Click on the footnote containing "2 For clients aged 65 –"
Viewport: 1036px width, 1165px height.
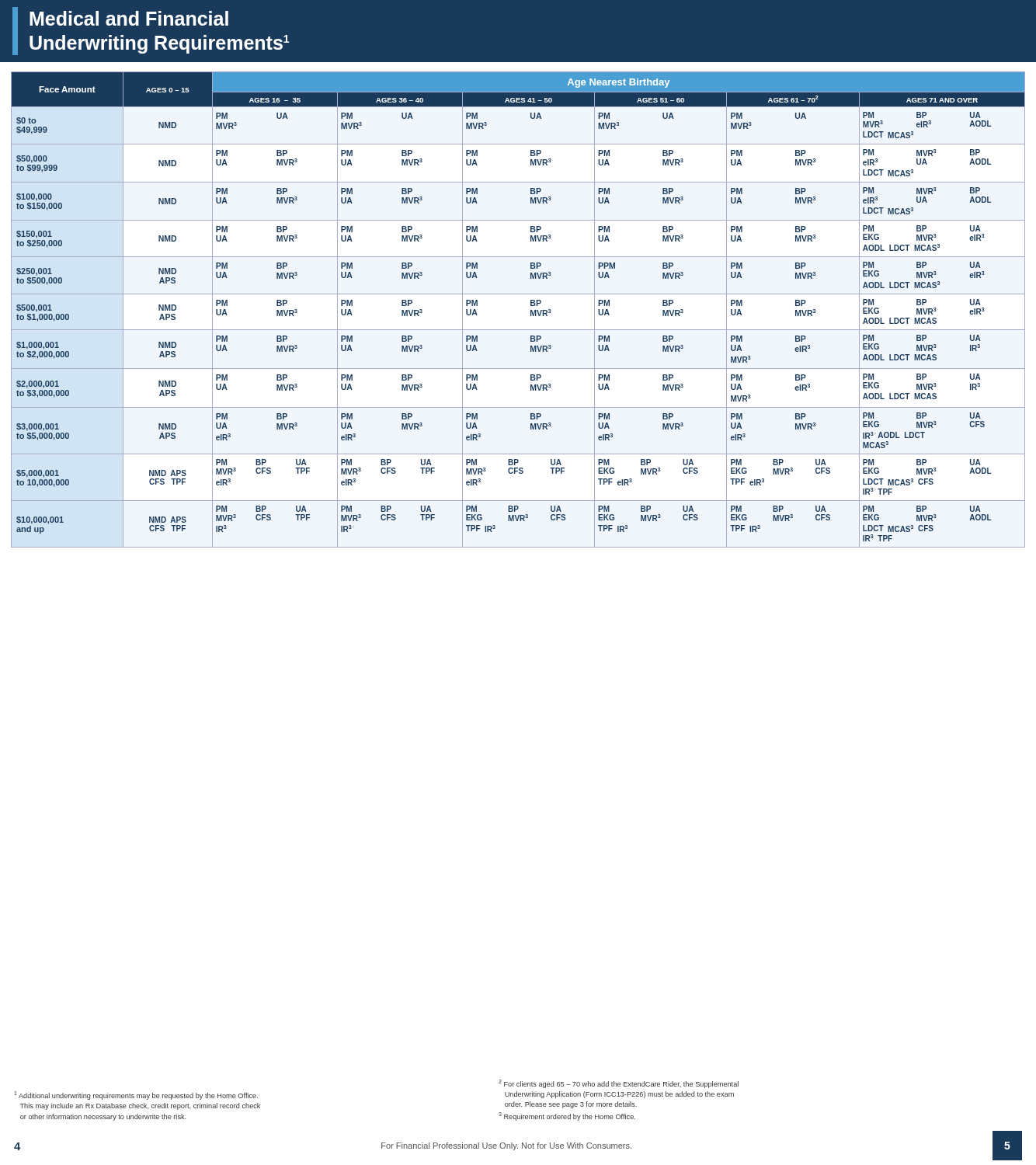click(x=619, y=1099)
